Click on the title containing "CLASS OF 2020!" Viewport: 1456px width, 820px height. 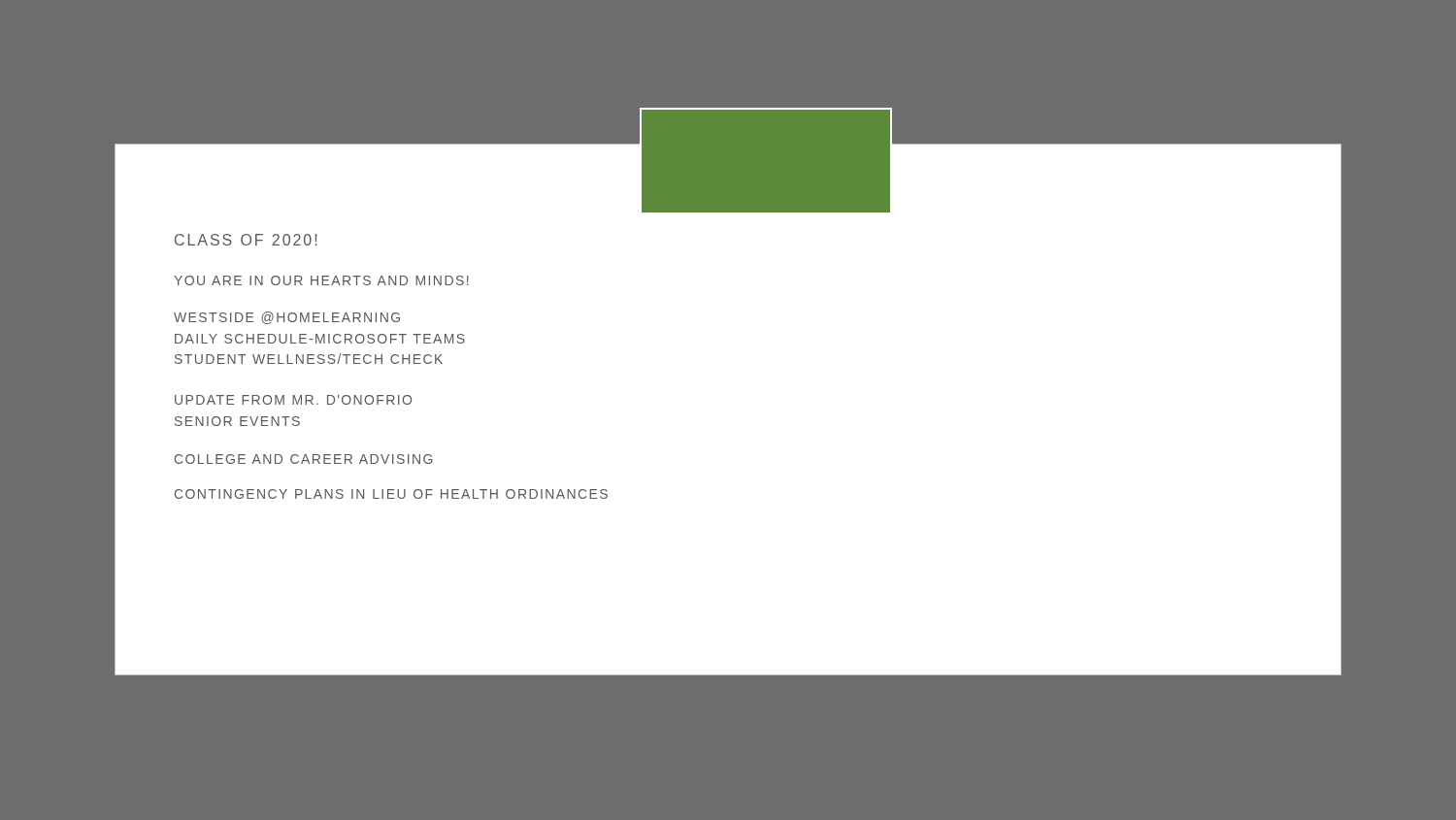[247, 240]
